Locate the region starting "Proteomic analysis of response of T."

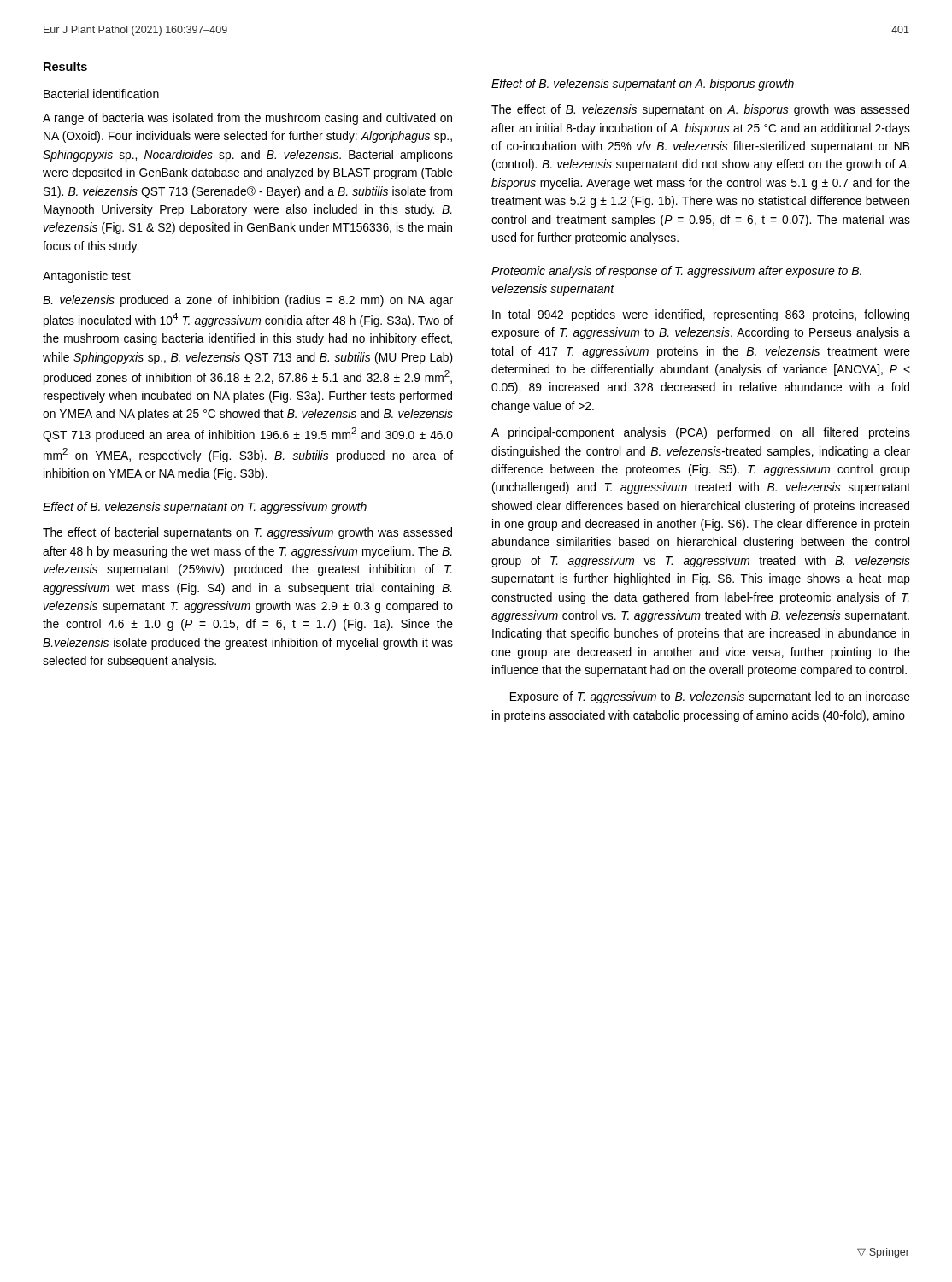(x=677, y=280)
